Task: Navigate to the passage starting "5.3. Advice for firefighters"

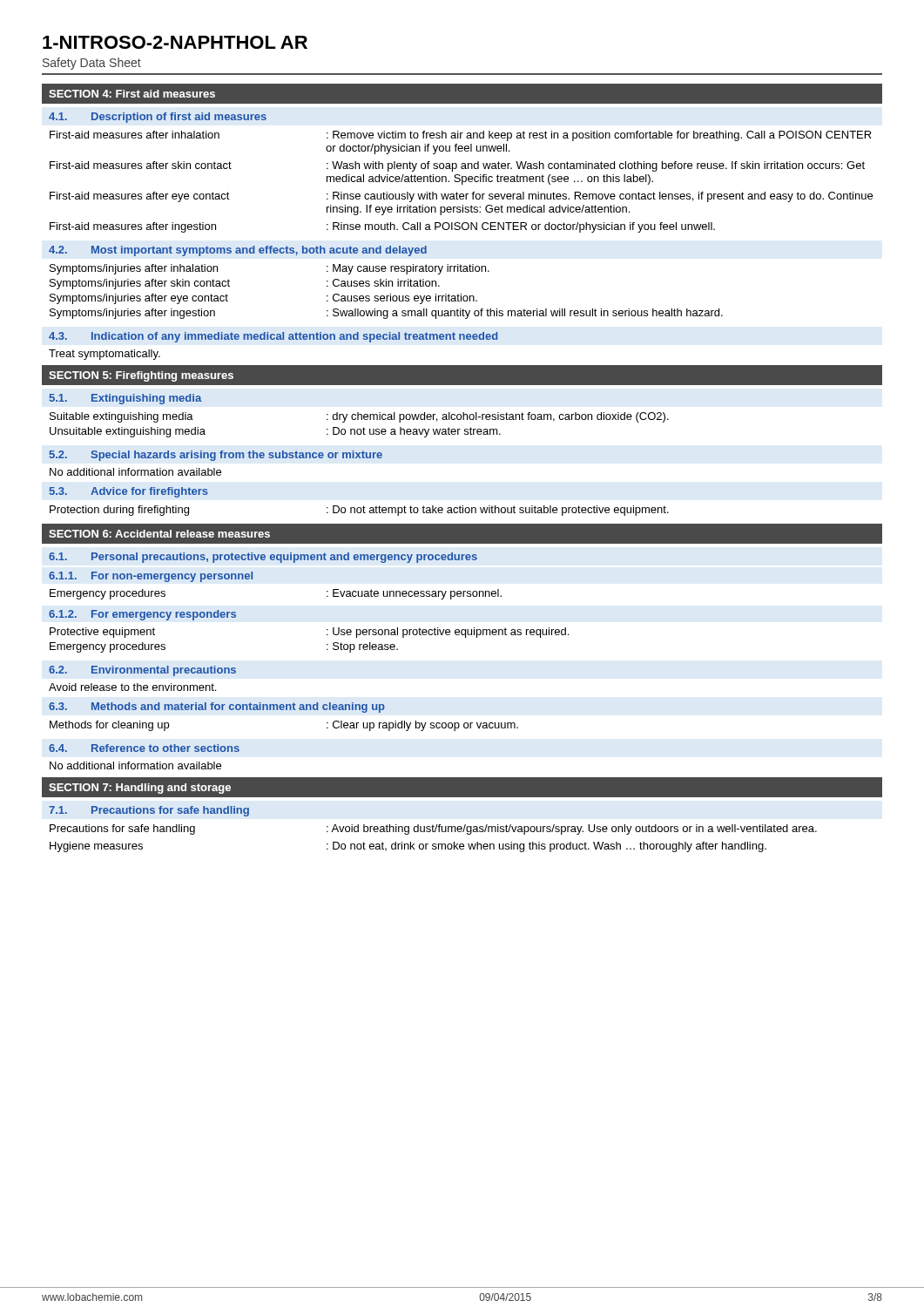Action: (x=129, y=492)
